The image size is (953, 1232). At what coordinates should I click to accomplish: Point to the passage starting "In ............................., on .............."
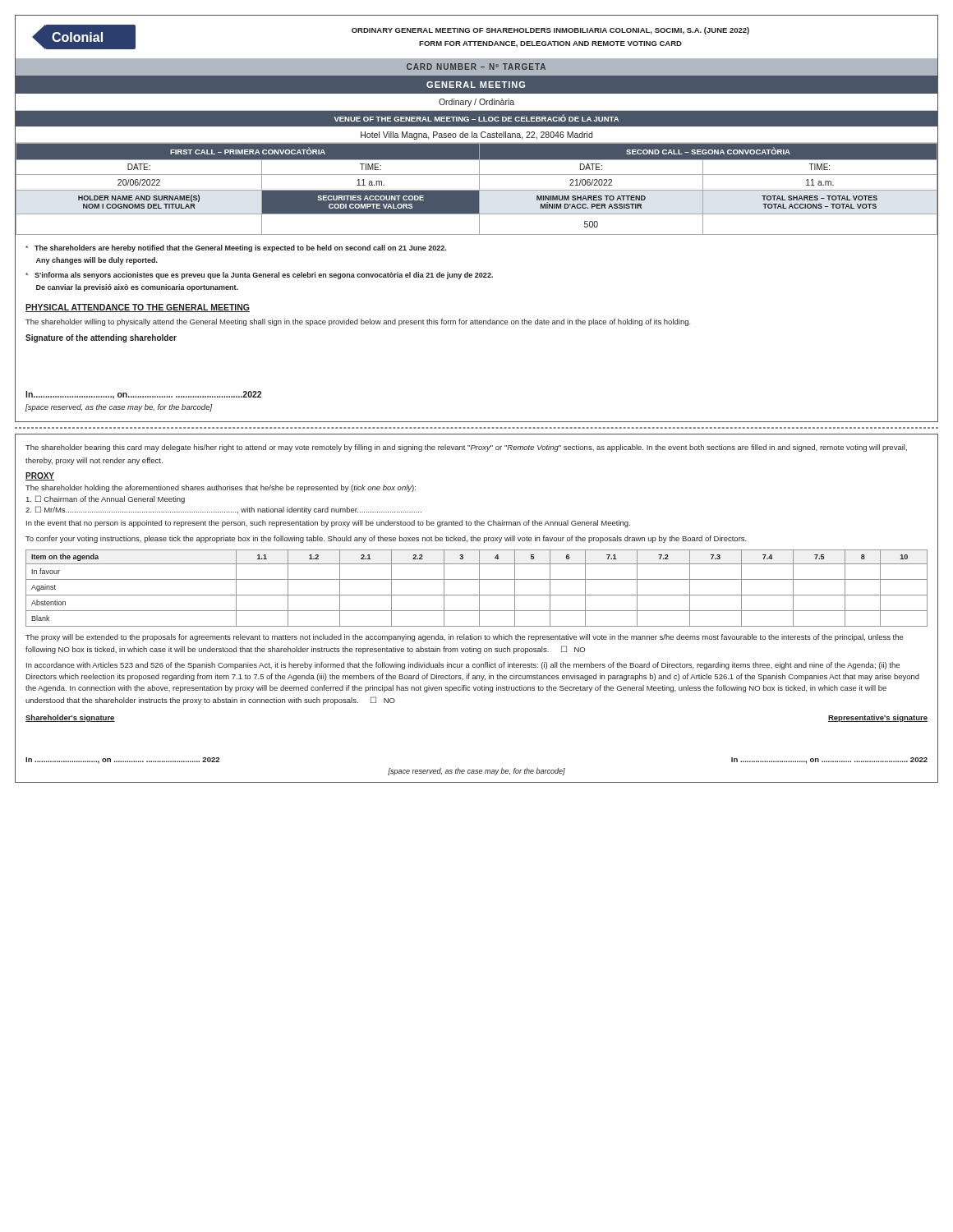point(123,759)
